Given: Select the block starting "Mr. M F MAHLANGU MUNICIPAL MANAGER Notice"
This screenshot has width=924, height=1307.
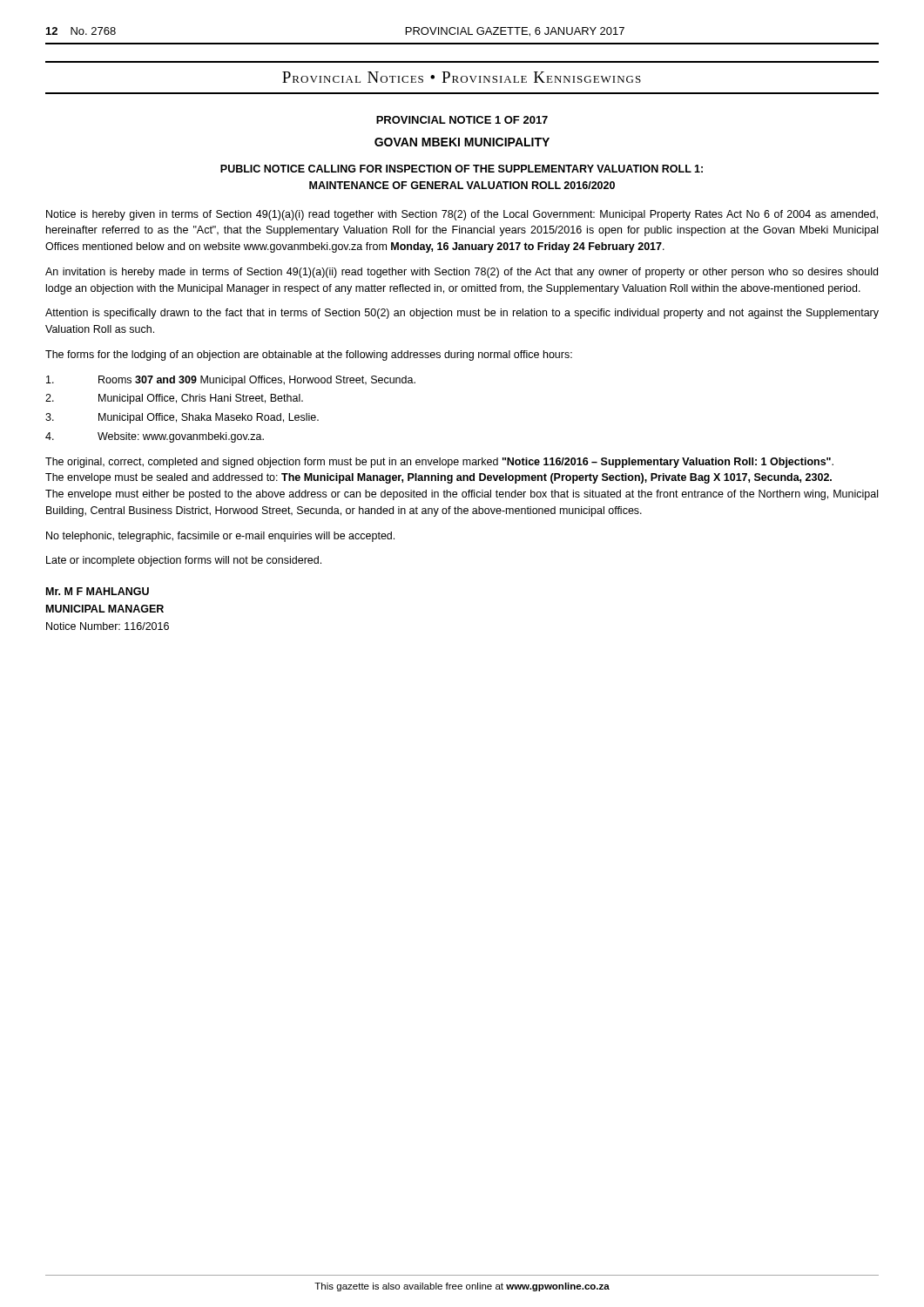Looking at the screenshot, I should 107,609.
